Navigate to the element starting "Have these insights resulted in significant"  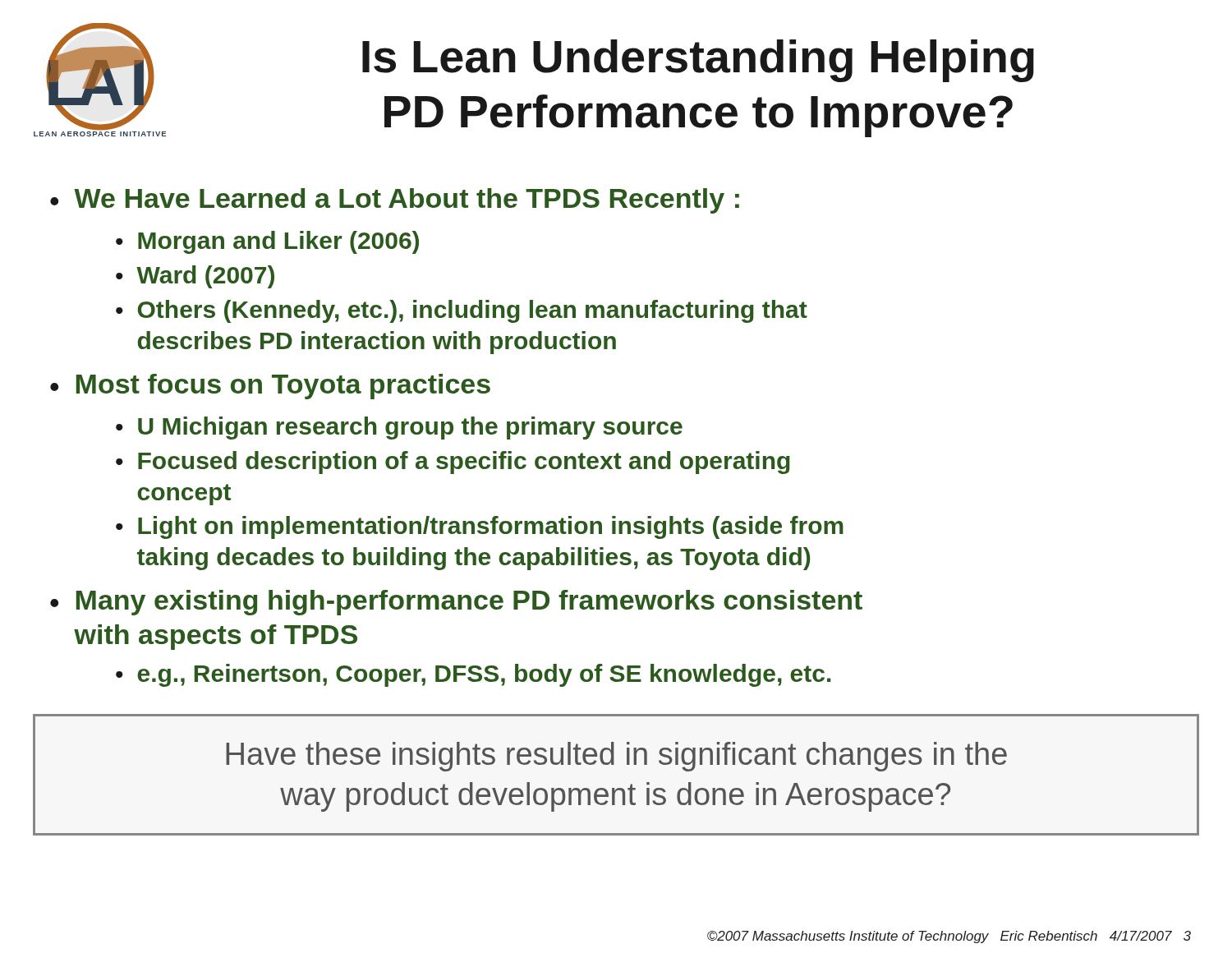click(616, 774)
